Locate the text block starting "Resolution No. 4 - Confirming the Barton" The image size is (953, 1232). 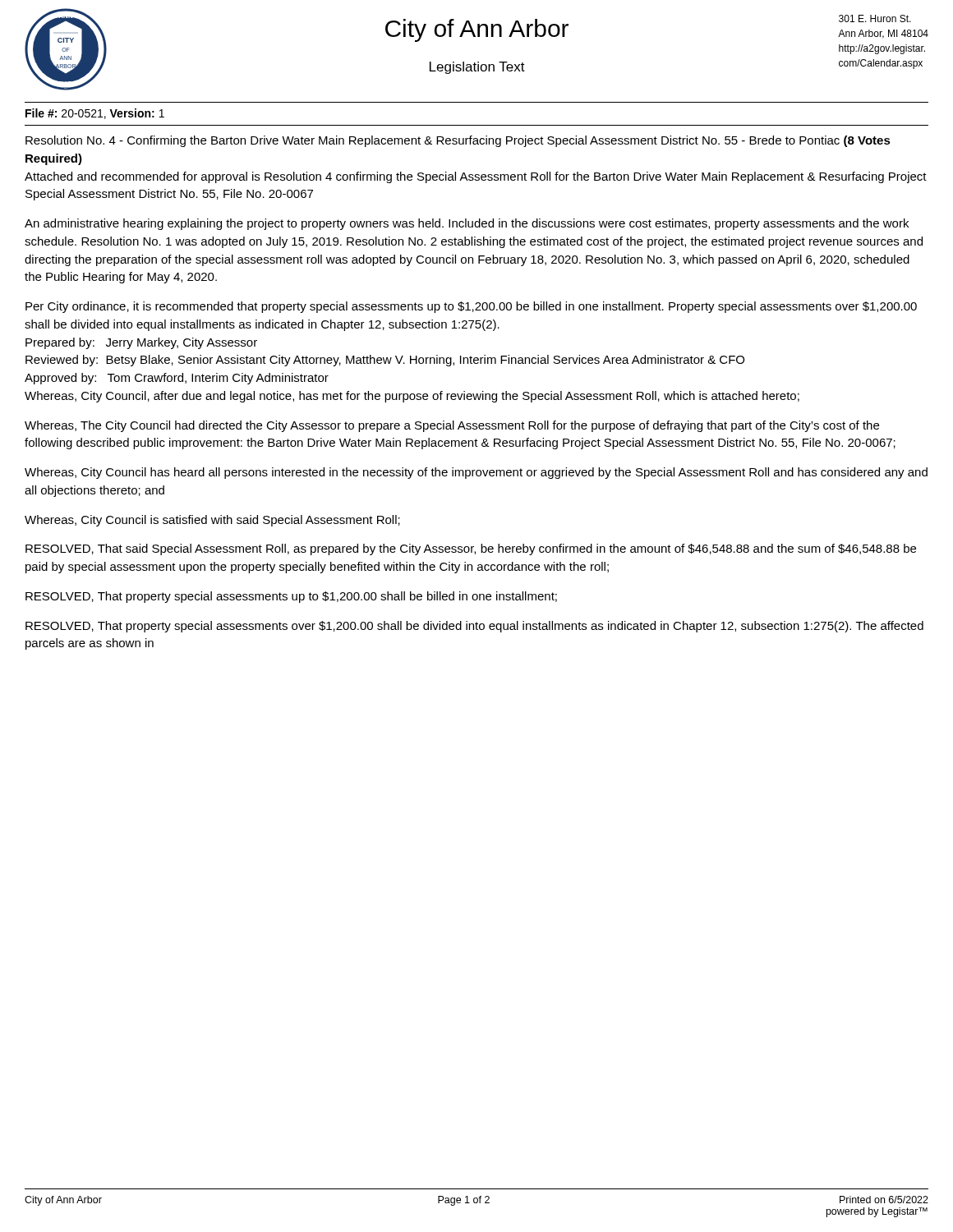click(476, 167)
